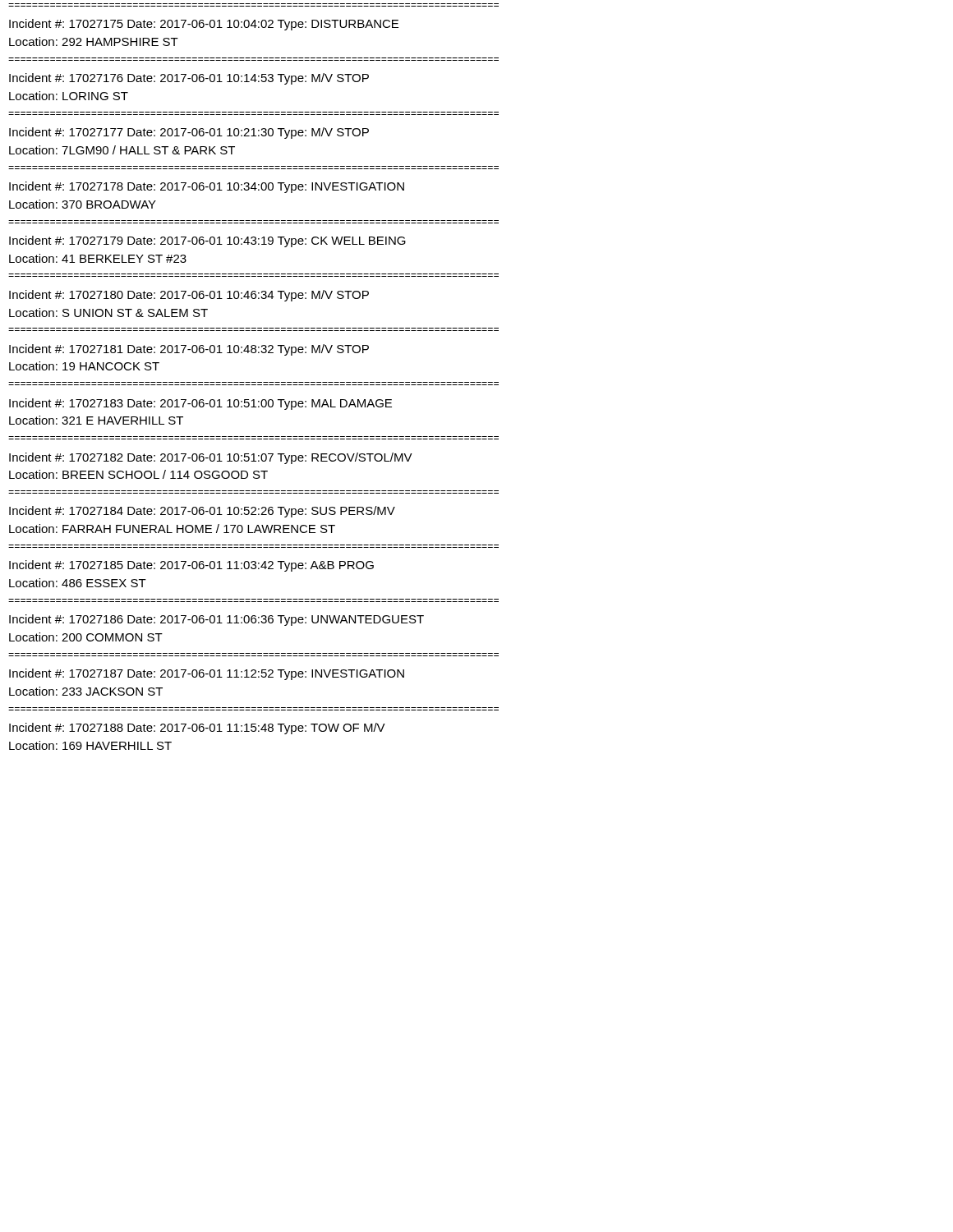Viewport: 953px width, 1232px height.
Task: Find the list item that says "Incident #: 17027182 Date:"
Action: click(211, 458)
